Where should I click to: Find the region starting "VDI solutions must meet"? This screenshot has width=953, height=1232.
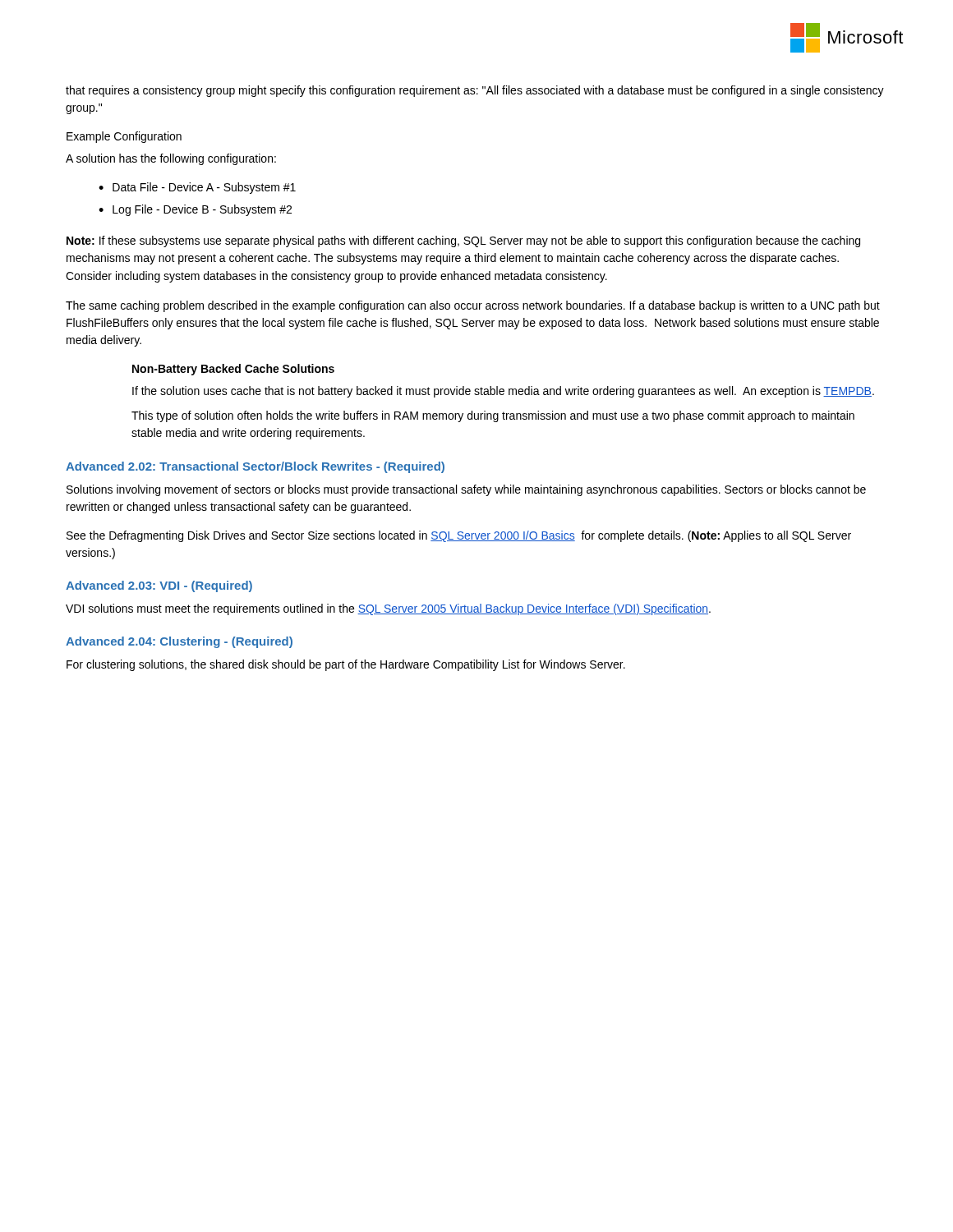click(389, 609)
